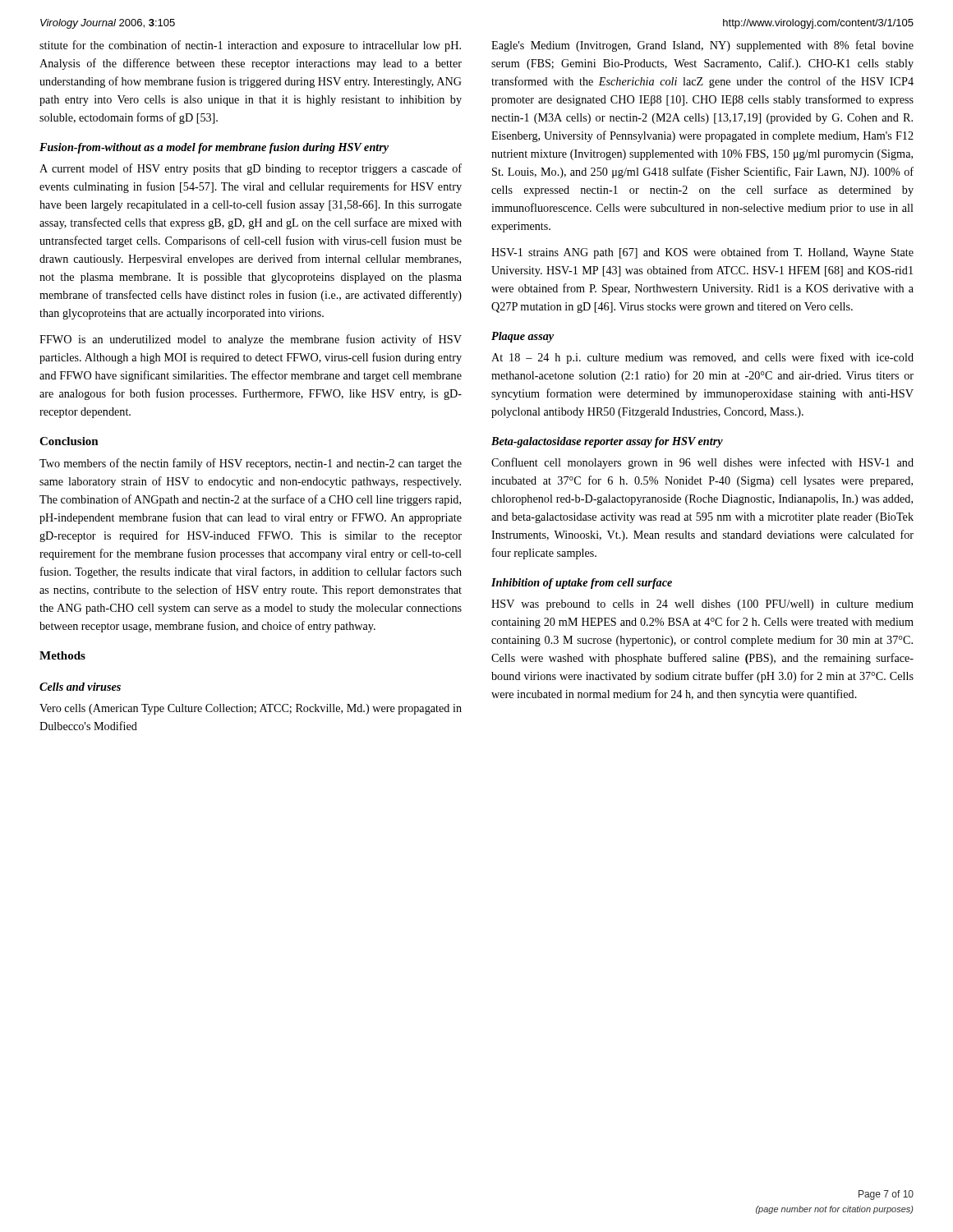
Task: Point to the element starting "HSV was prebound"
Action: (x=702, y=649)
